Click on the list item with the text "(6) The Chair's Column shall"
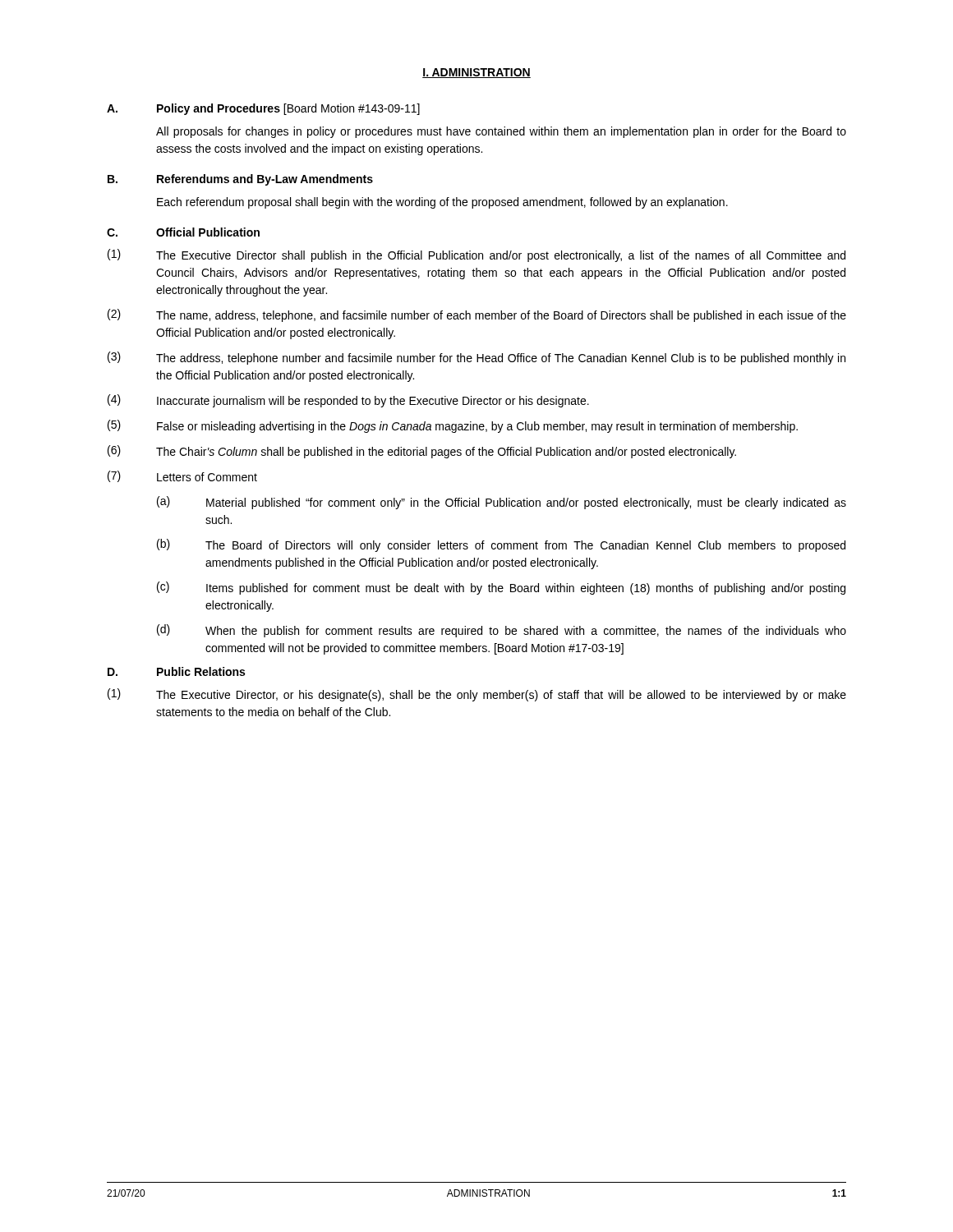This screenshot has height=1232, width=953. click(x=476, y=452)
